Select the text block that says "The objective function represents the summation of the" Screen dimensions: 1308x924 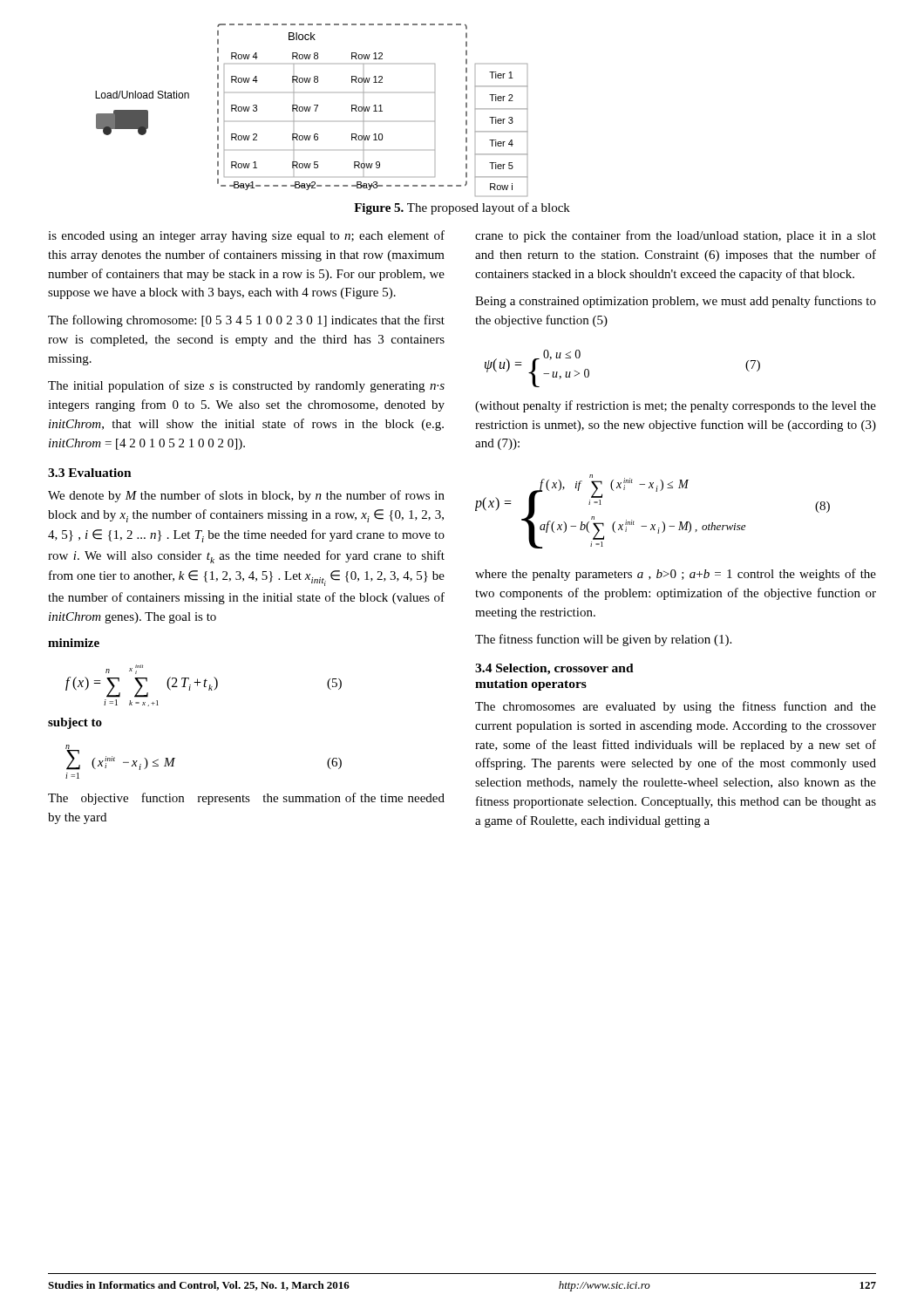point(246,807)
